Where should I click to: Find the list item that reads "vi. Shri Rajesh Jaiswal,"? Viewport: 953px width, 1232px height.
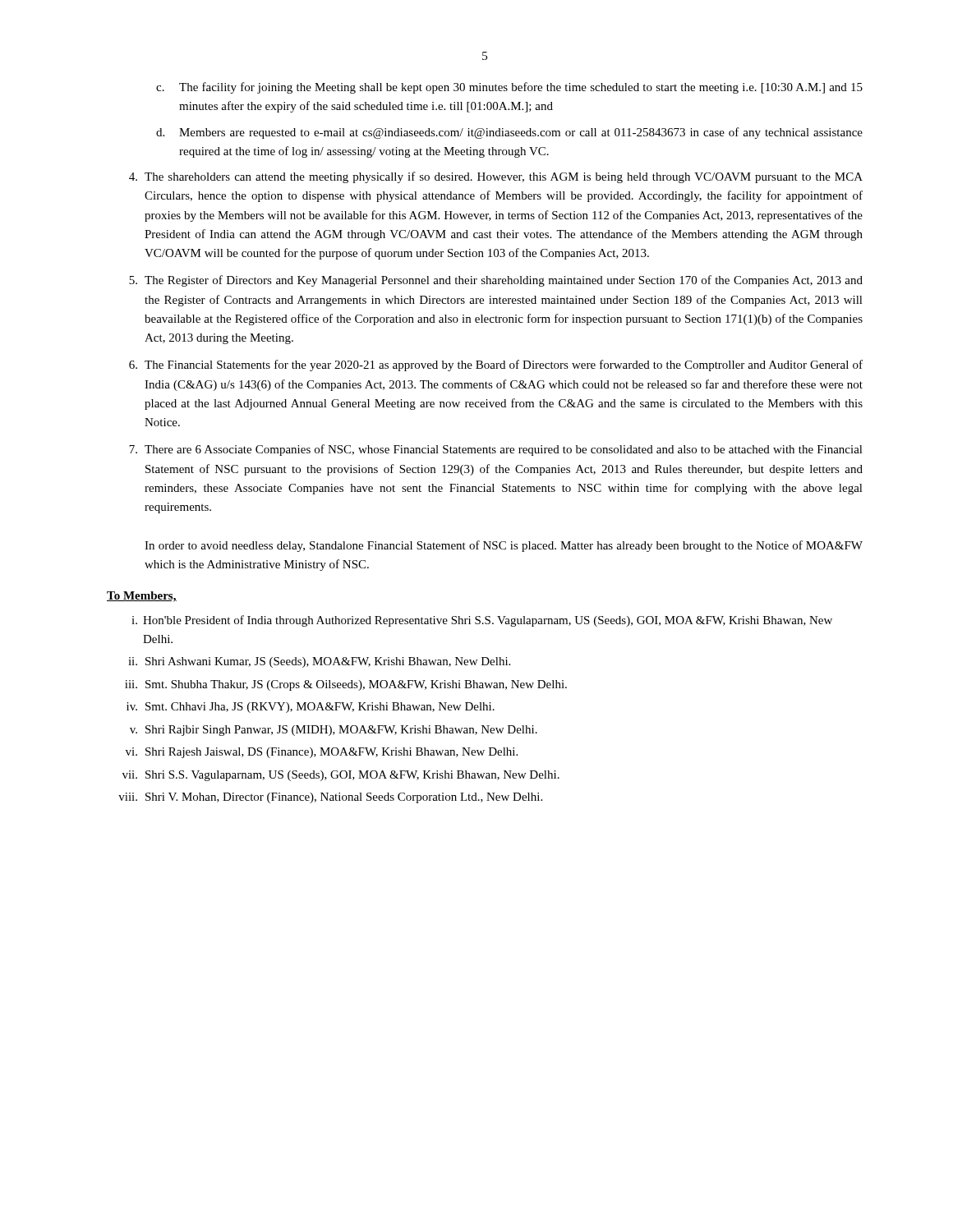pos(485,752)
